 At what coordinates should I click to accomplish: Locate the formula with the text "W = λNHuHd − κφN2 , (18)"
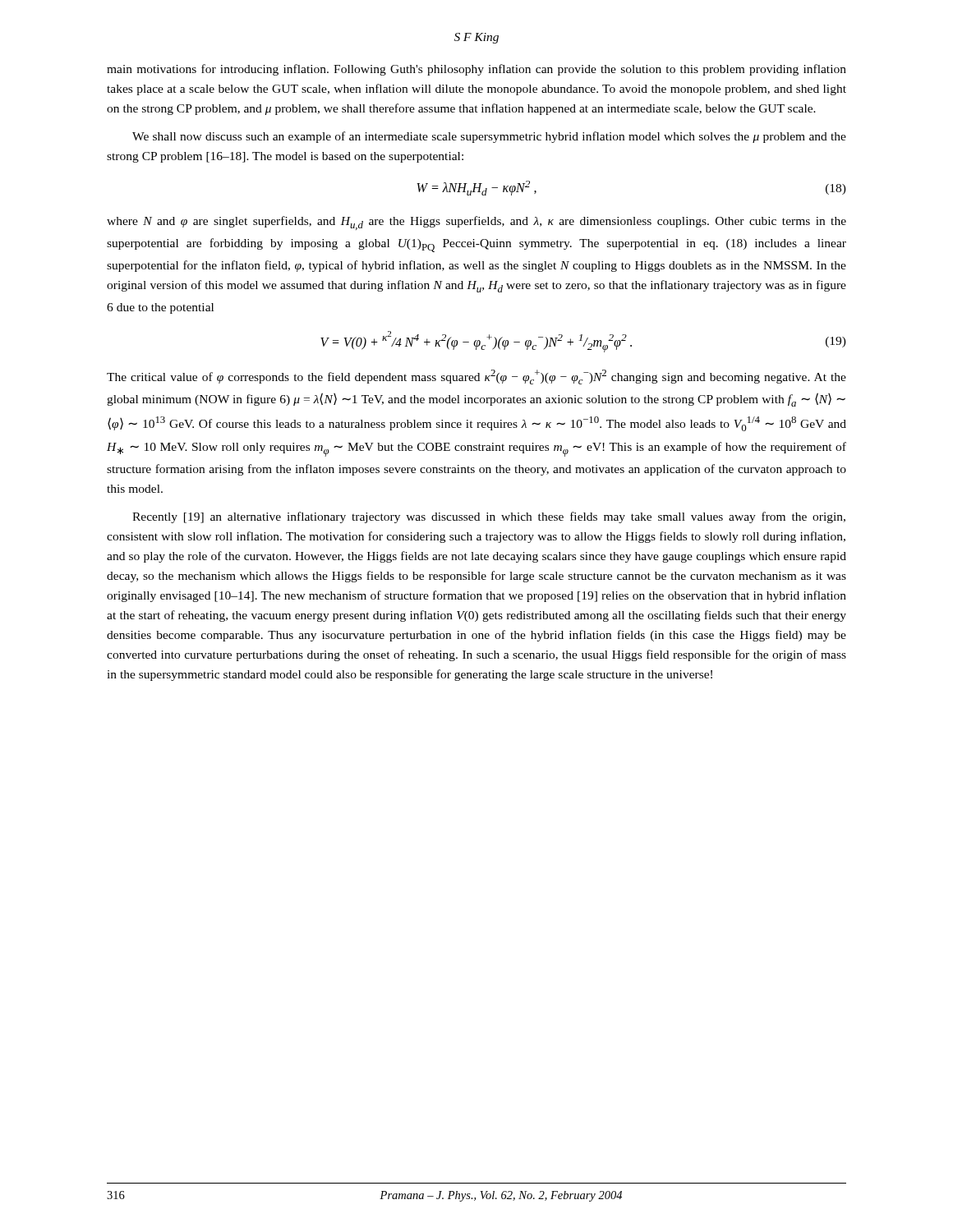pyautogui.click(x=465, y=188)
